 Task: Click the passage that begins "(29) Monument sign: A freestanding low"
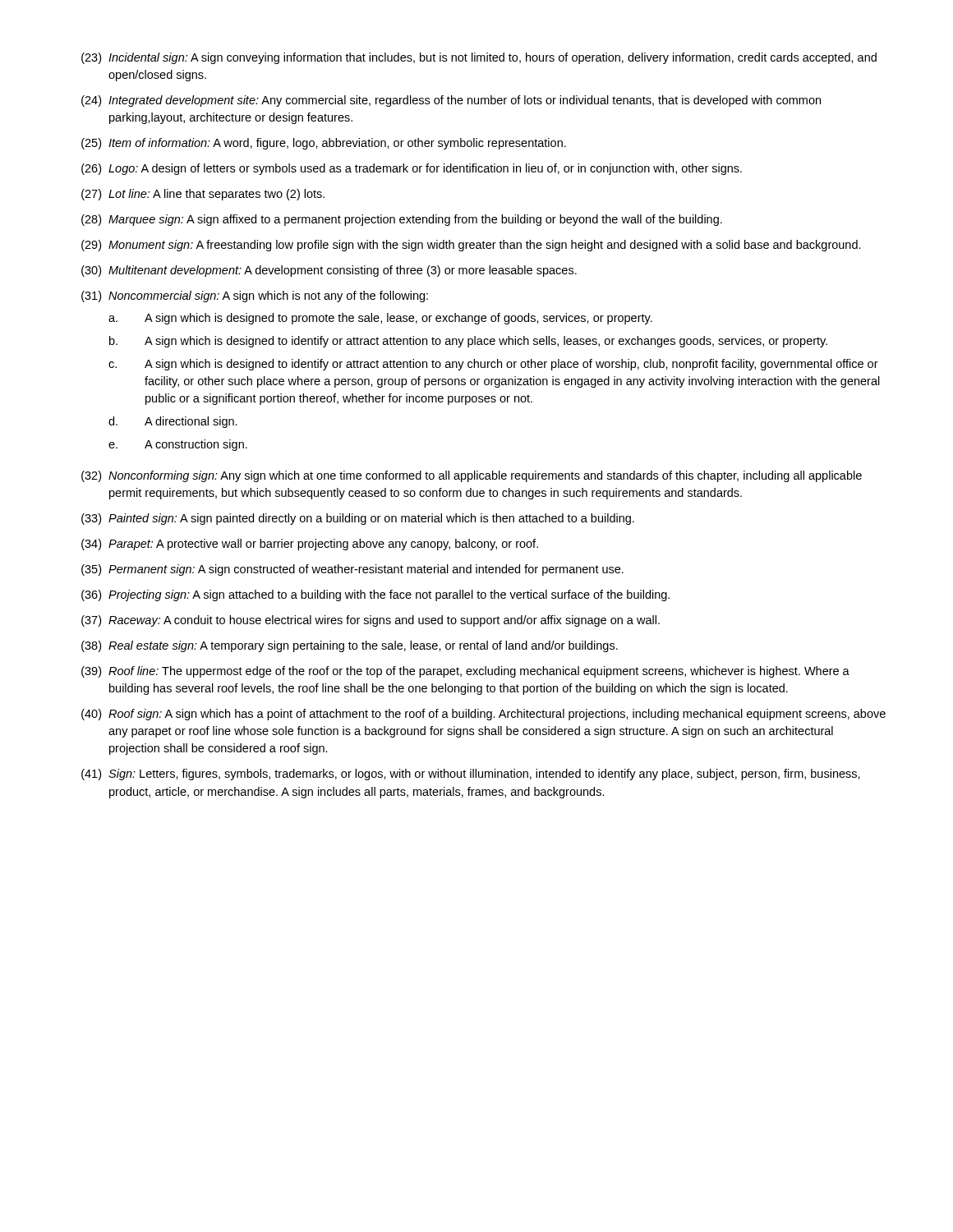[476, 245]
